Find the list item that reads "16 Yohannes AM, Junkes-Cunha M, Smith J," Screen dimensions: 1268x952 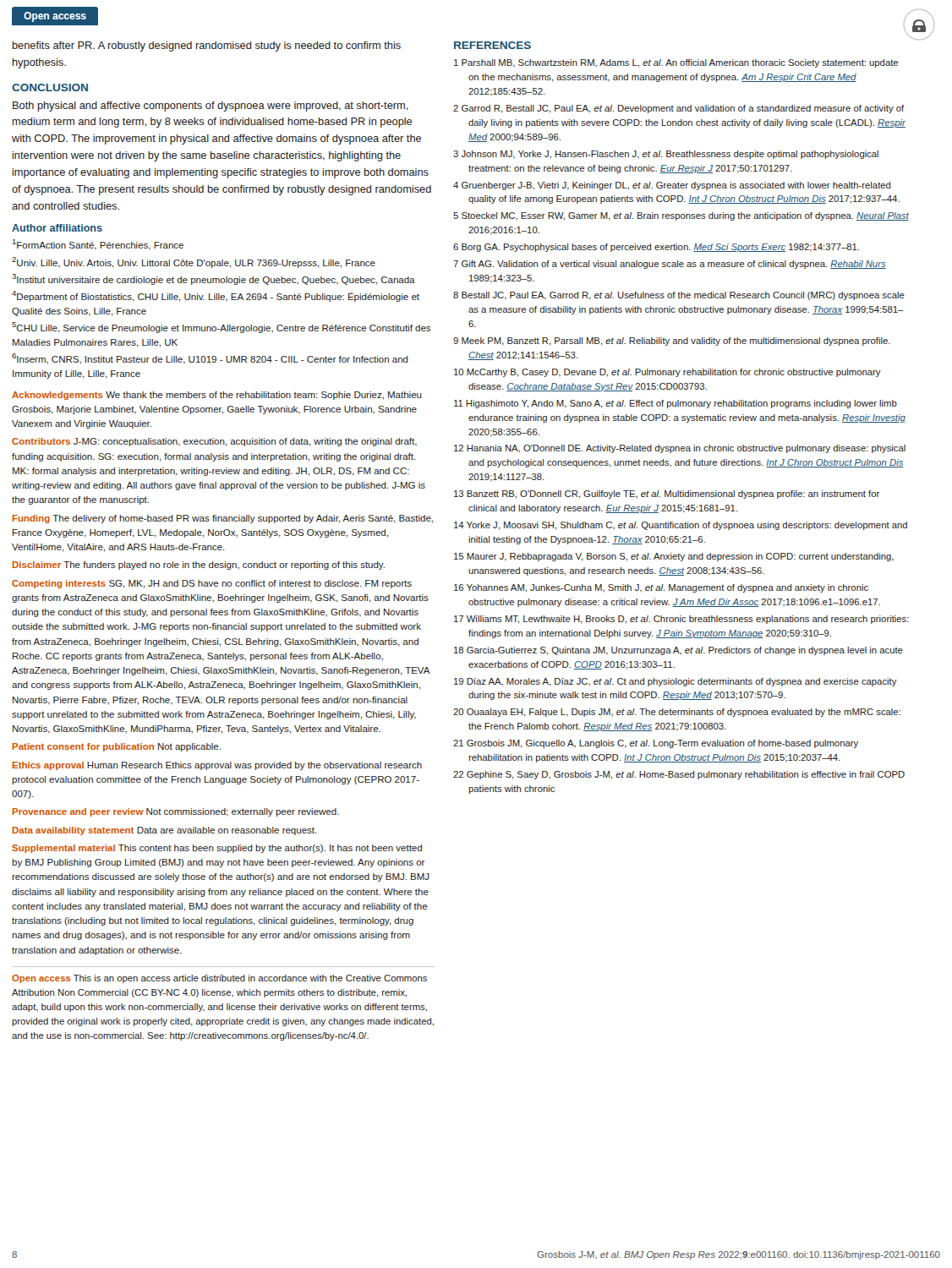click(x=667, y=595)
